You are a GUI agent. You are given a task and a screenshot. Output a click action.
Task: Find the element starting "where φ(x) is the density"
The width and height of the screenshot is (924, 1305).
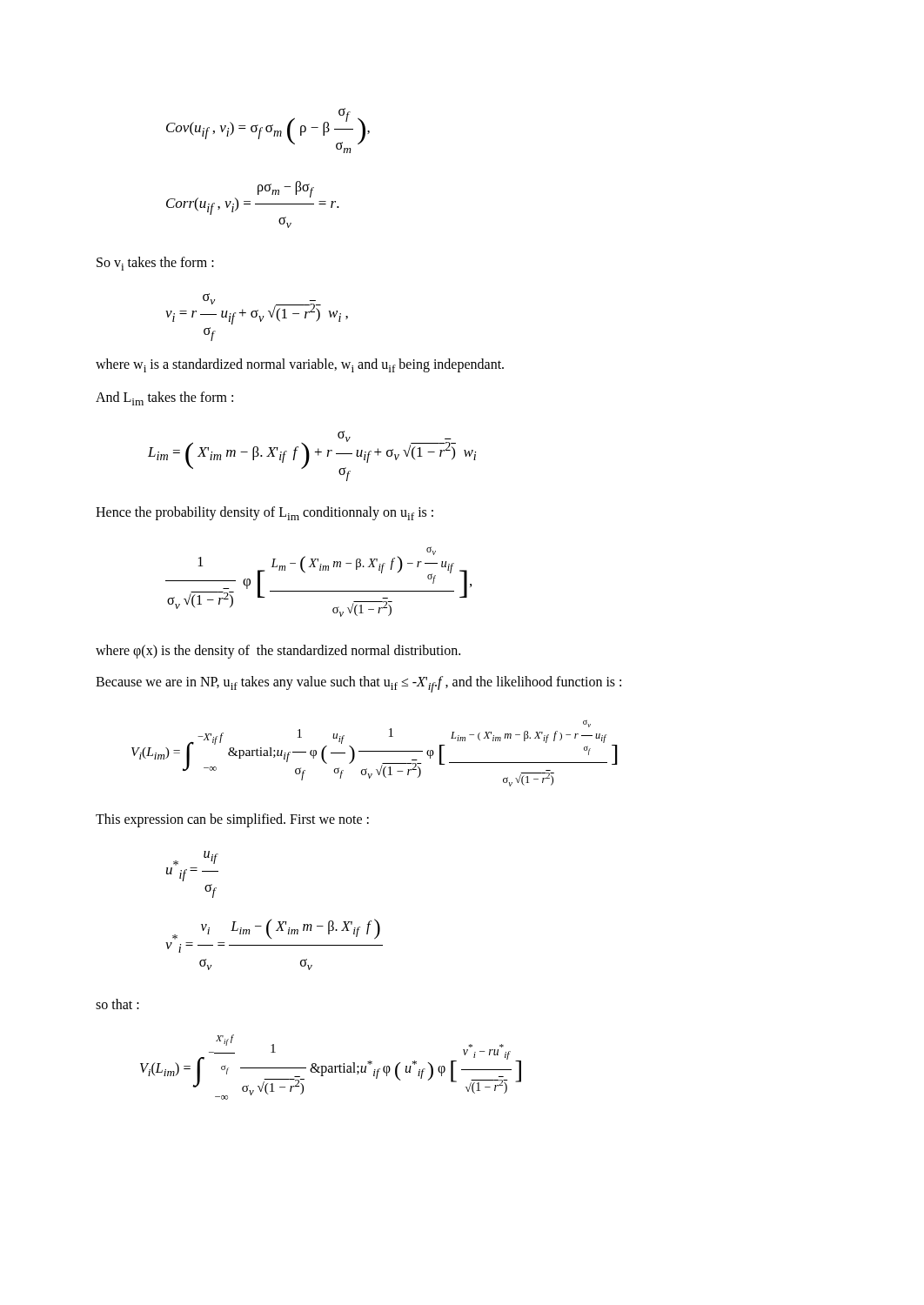279,651
